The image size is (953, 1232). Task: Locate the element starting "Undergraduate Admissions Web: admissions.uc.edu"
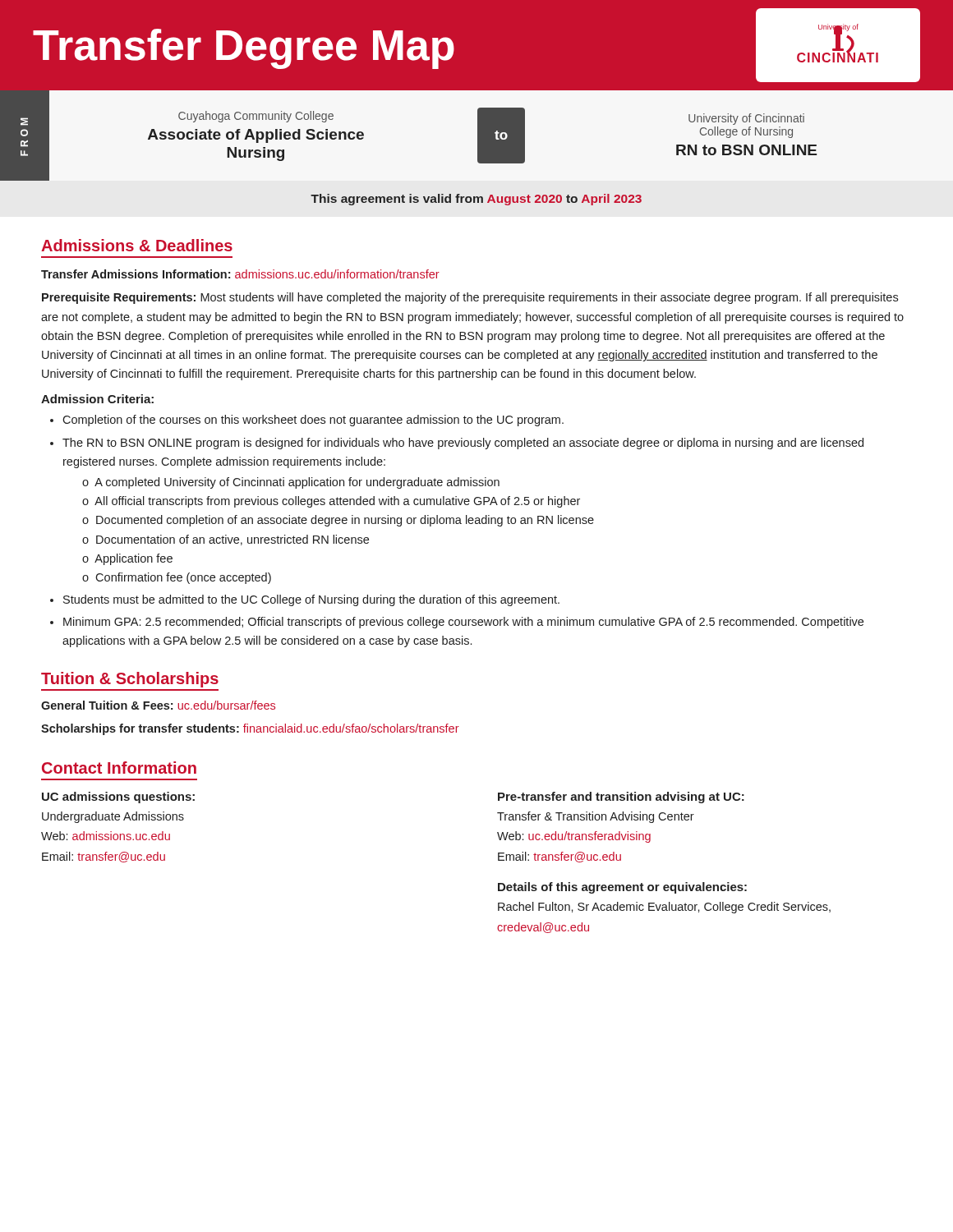coord(113,836)
